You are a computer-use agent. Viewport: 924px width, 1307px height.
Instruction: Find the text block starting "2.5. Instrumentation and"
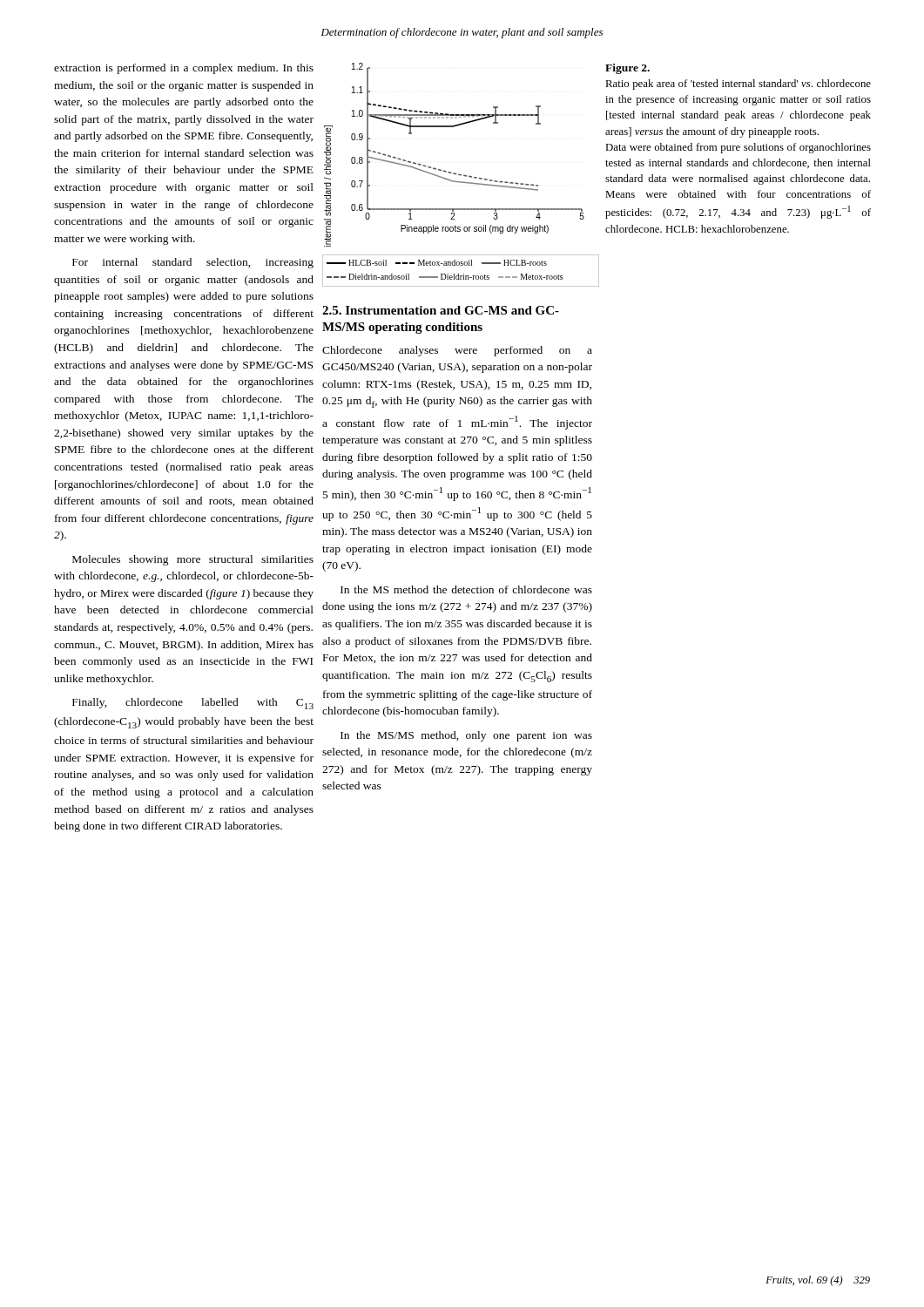441,318
